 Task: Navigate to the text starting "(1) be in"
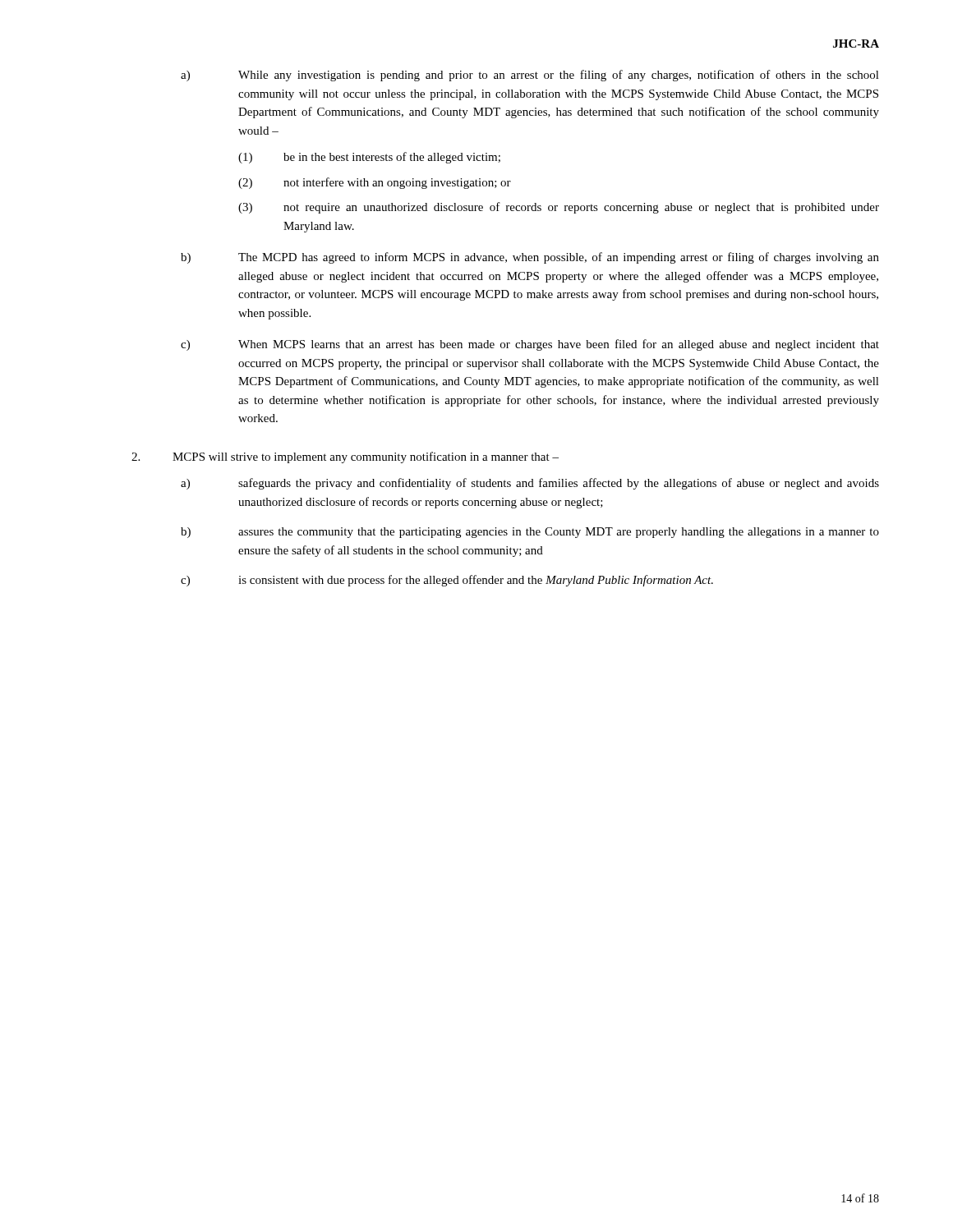369,158
